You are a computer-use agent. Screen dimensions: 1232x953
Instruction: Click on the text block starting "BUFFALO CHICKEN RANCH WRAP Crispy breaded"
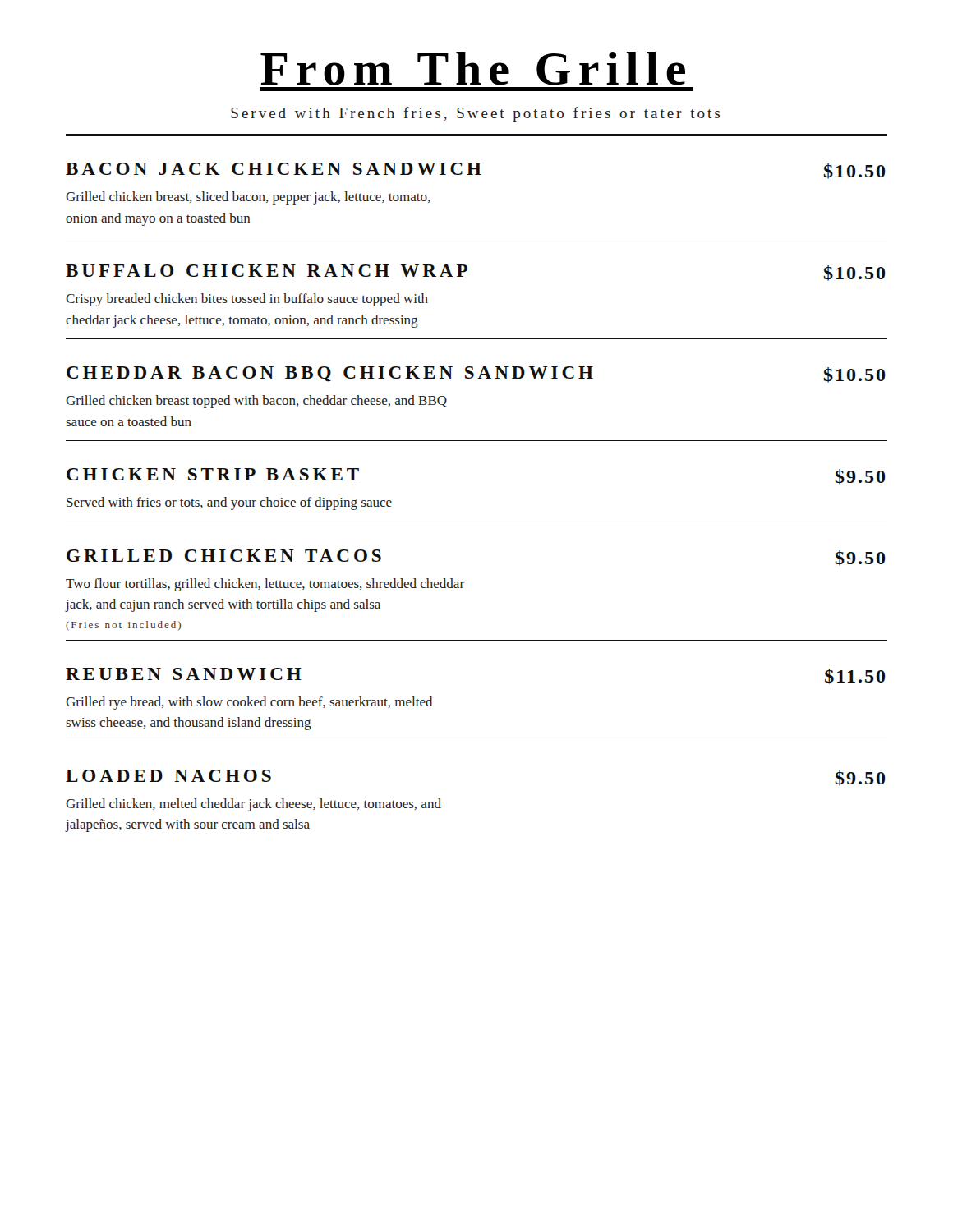click(x=272, y=271)
